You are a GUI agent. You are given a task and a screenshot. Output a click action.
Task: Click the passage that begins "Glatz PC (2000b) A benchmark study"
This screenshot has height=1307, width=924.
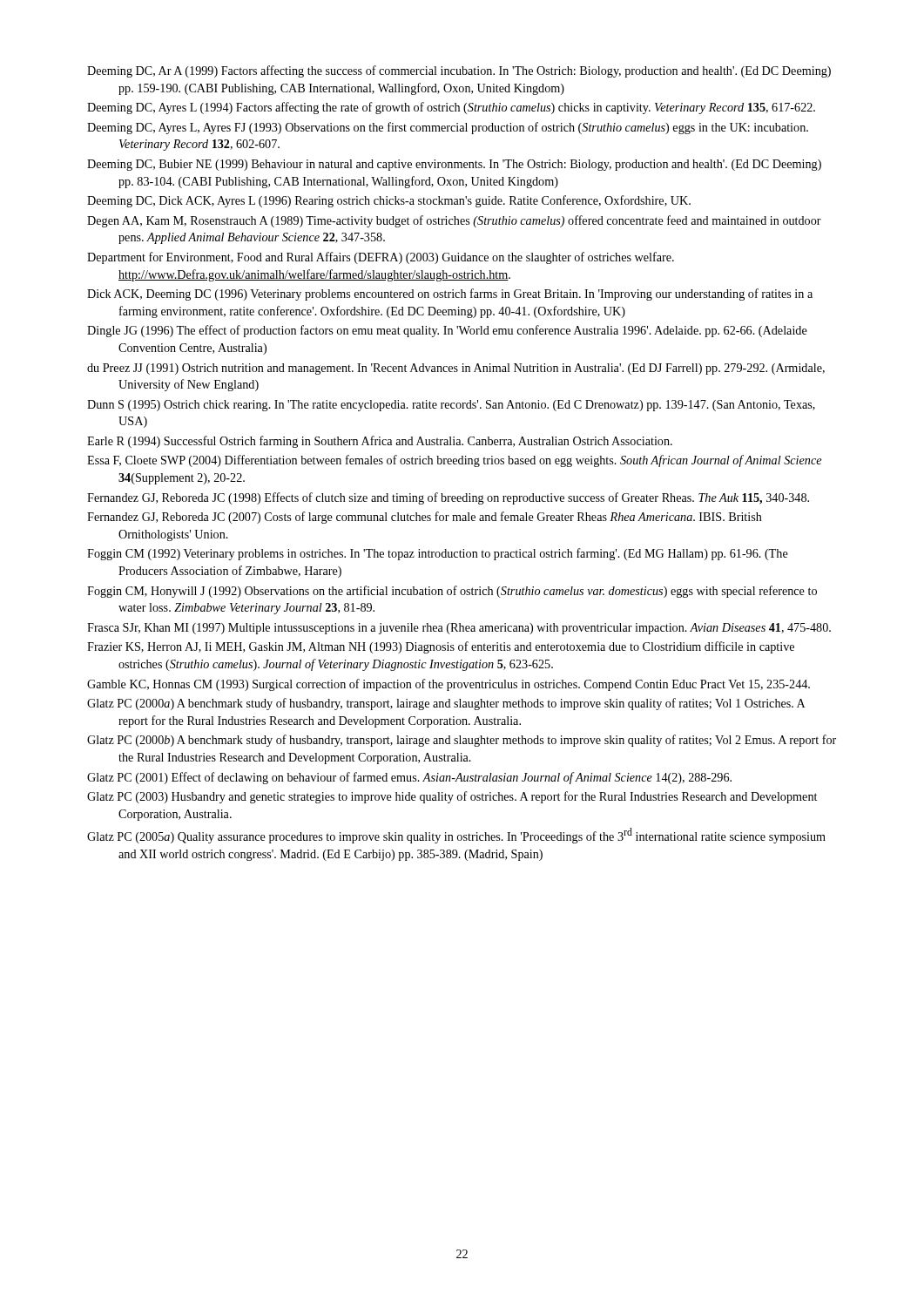coord(462,749)
